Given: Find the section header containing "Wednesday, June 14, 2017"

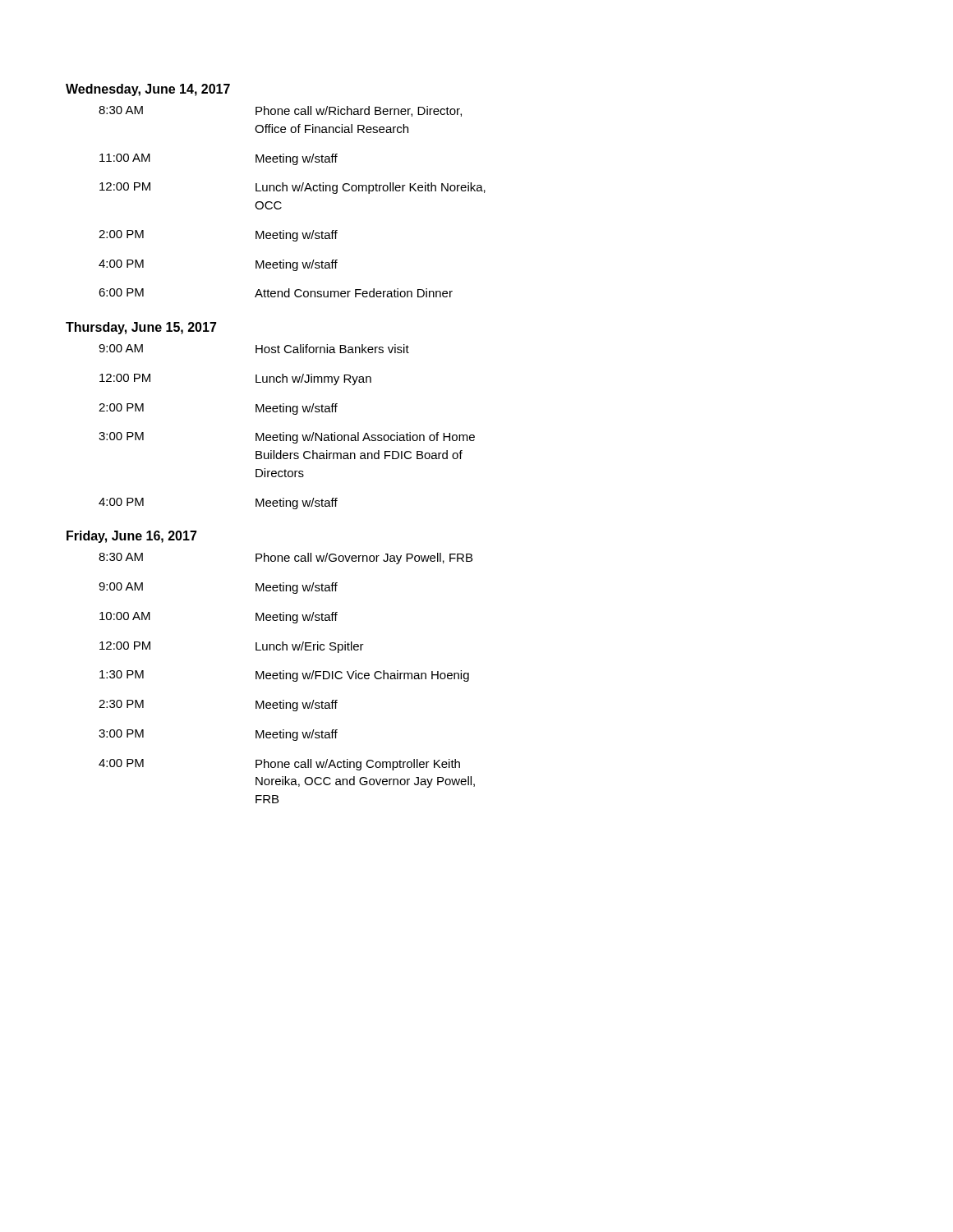Looking at the screenshot, I should tap(148, 90).
